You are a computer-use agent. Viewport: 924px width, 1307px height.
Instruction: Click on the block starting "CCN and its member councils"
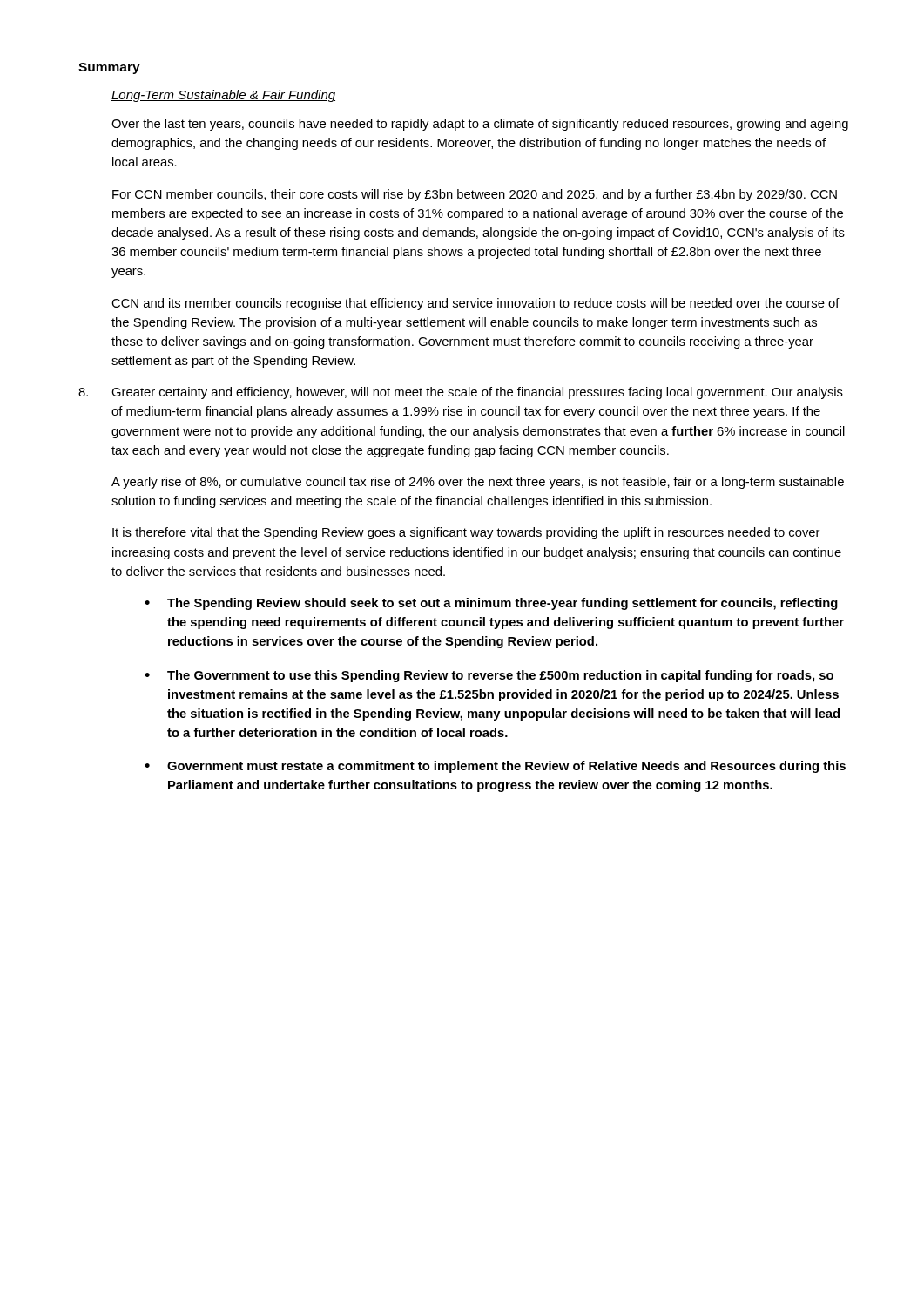tap(475, 332)
